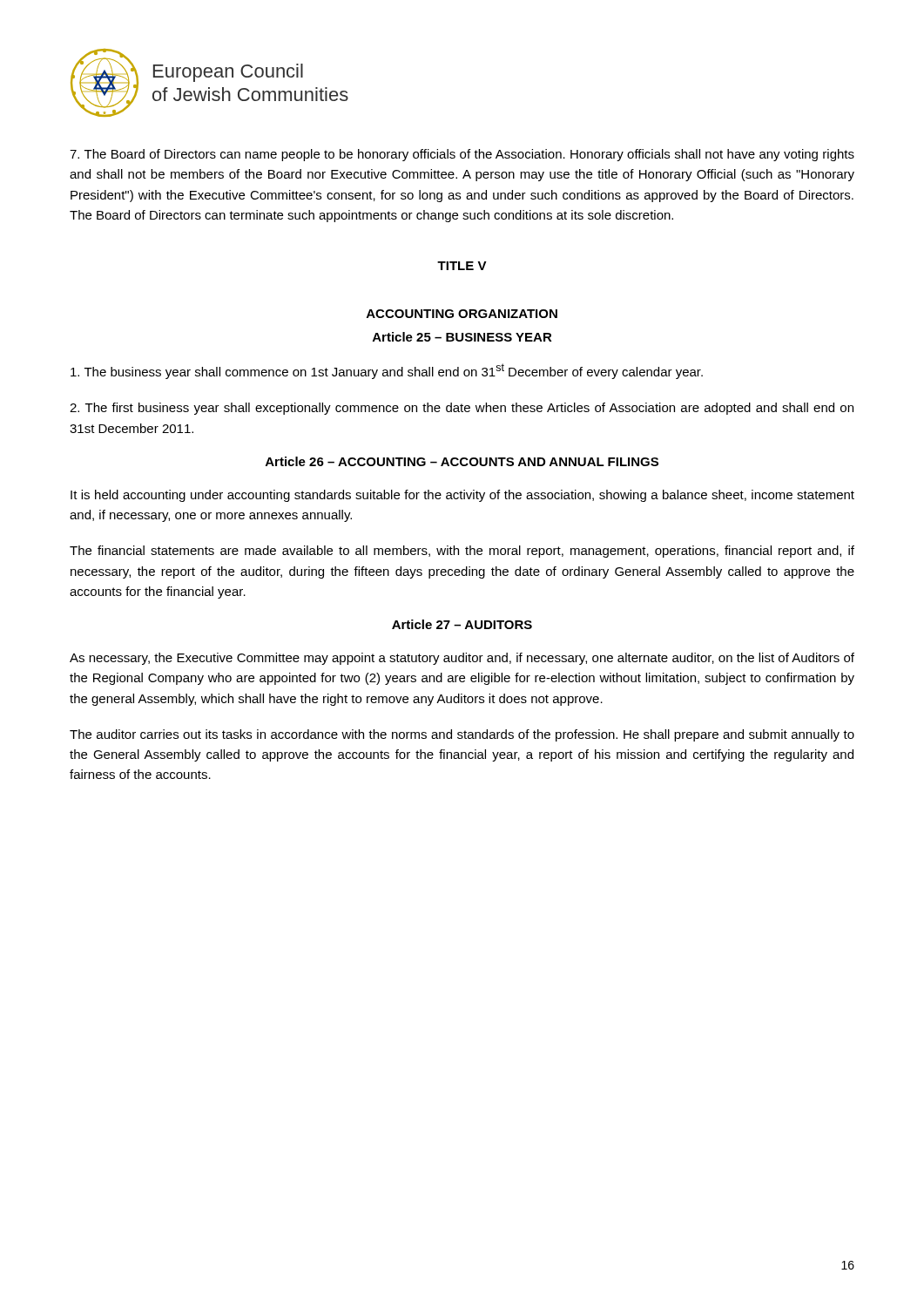924x1307 pixels.
Task: Find the text block that reads "The business year"
Action: pos(387,370)
